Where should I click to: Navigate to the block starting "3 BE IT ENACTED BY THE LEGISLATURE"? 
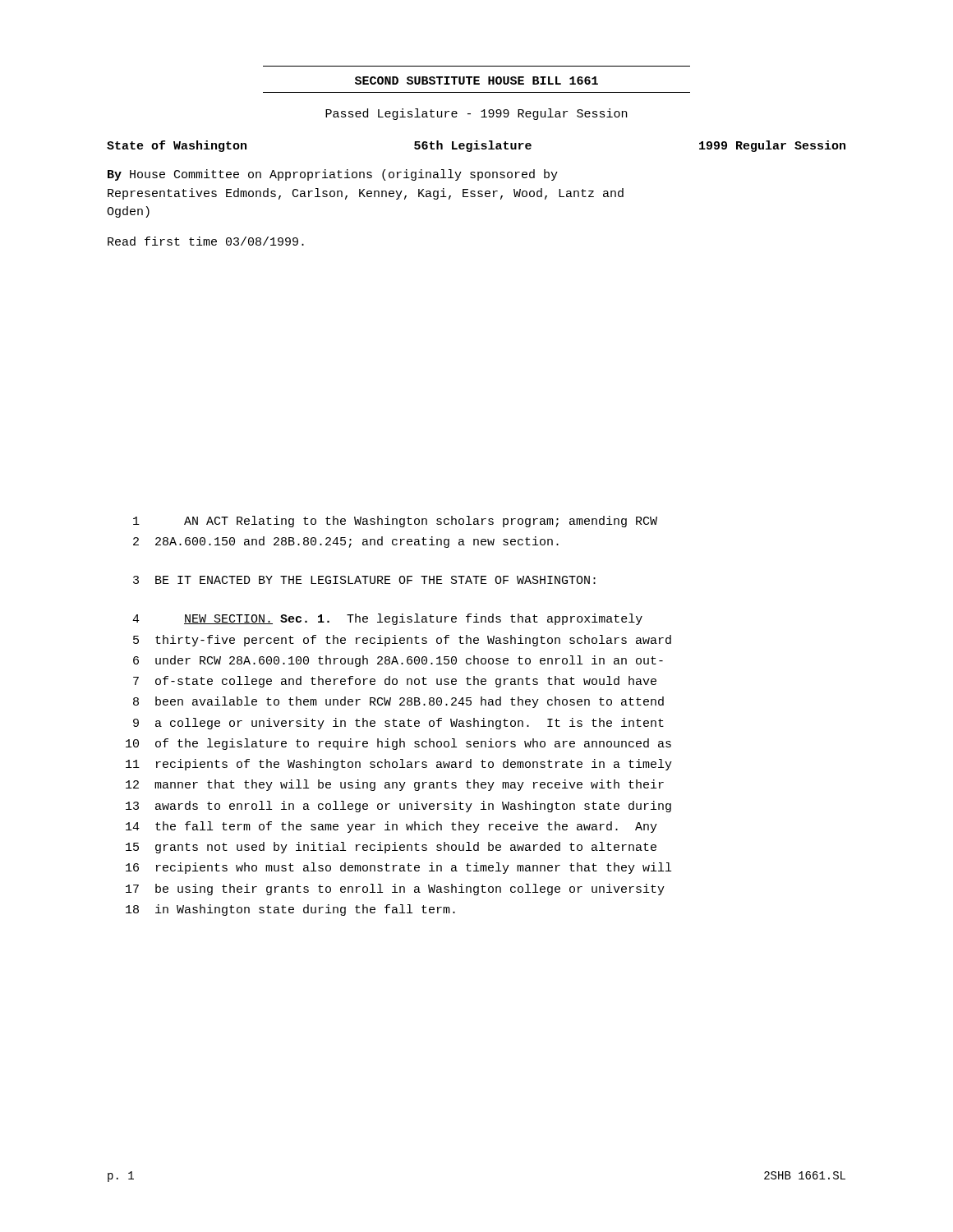point(476,581)
